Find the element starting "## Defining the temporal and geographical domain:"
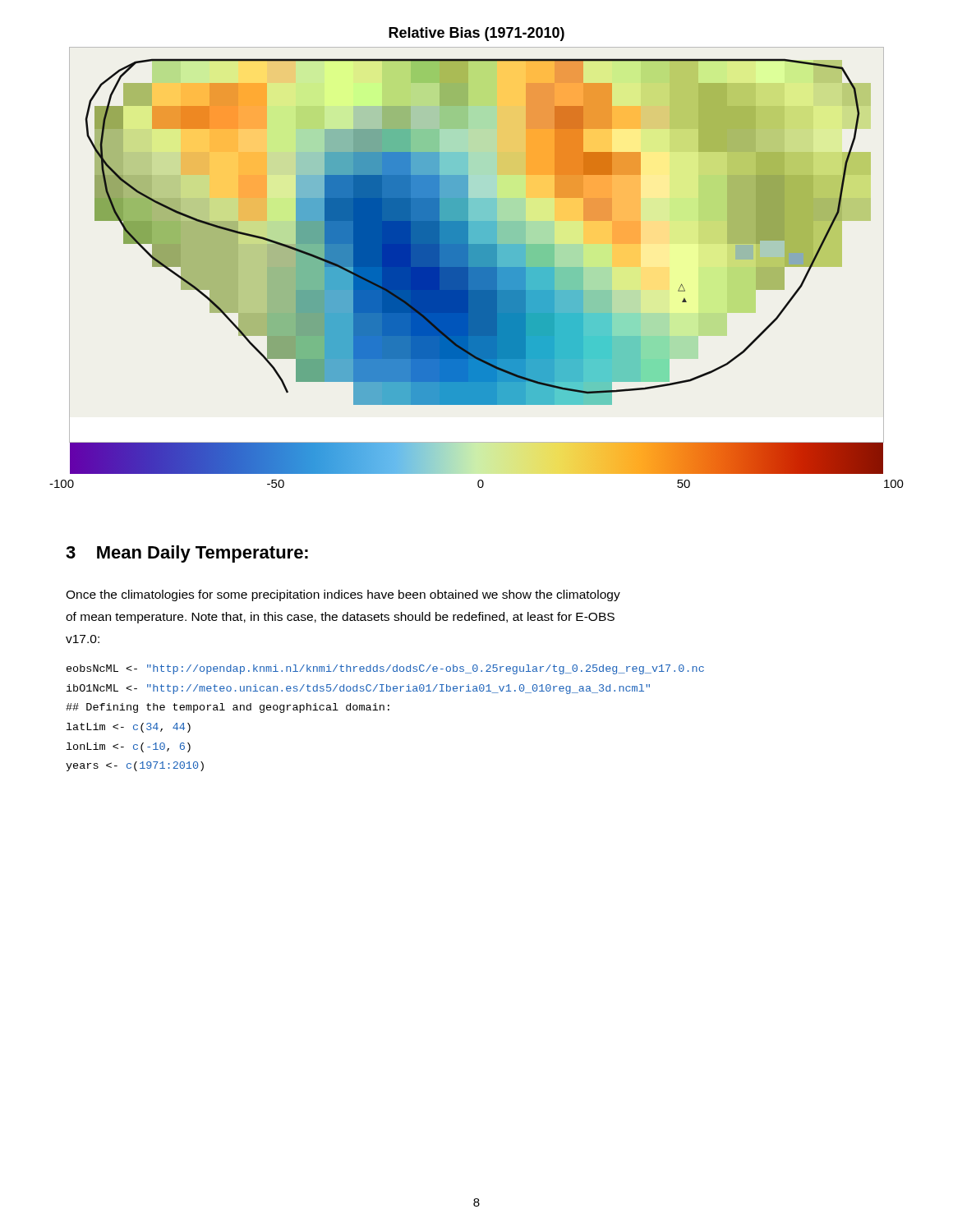953x1232 pixels. [x=229, y=708]
